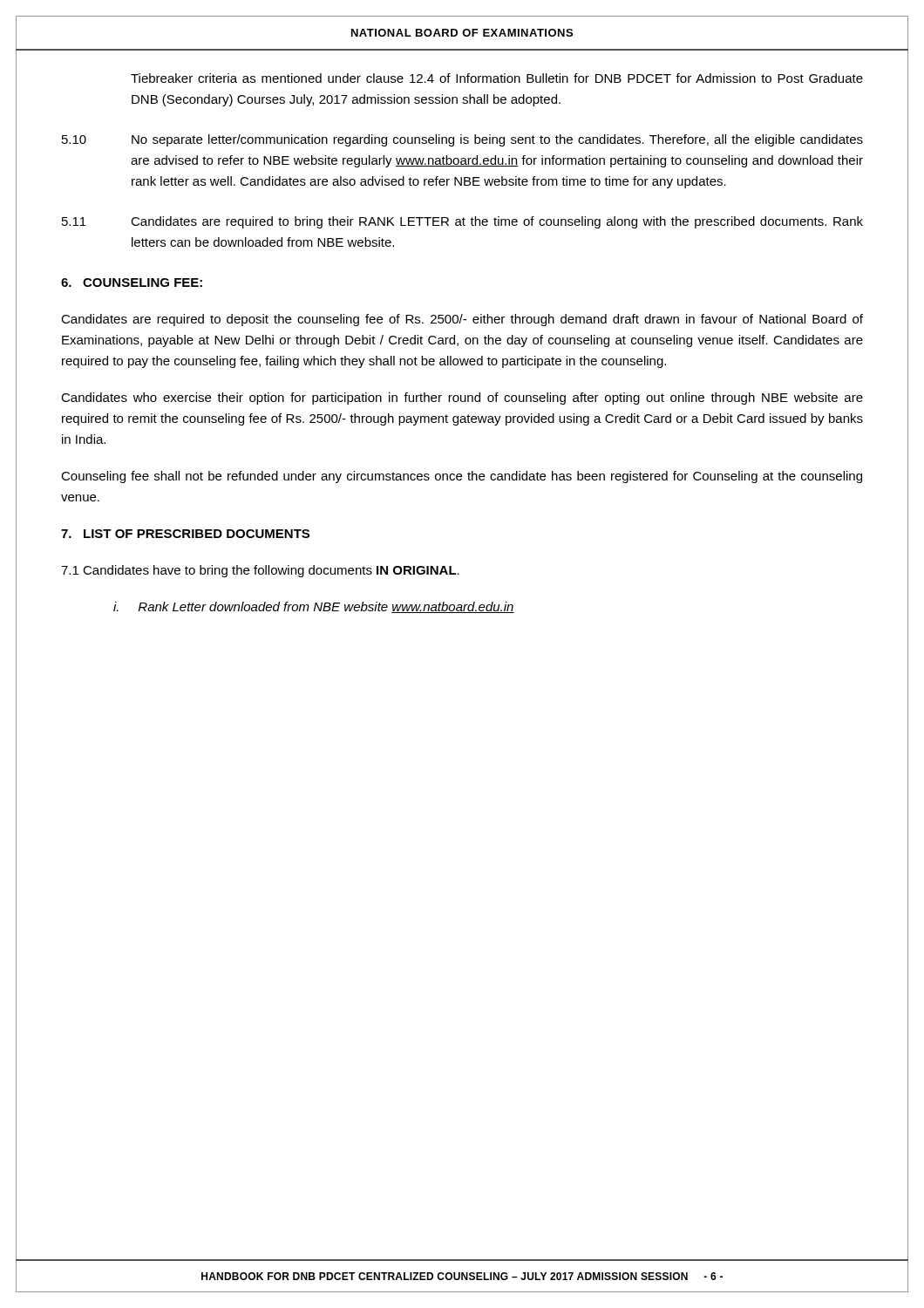Viewport: 924px width, 1308px height.
Task: Where is the passage that starts "5.11 Candidates are required to bring their RANK"?
Action: (462, 232)
